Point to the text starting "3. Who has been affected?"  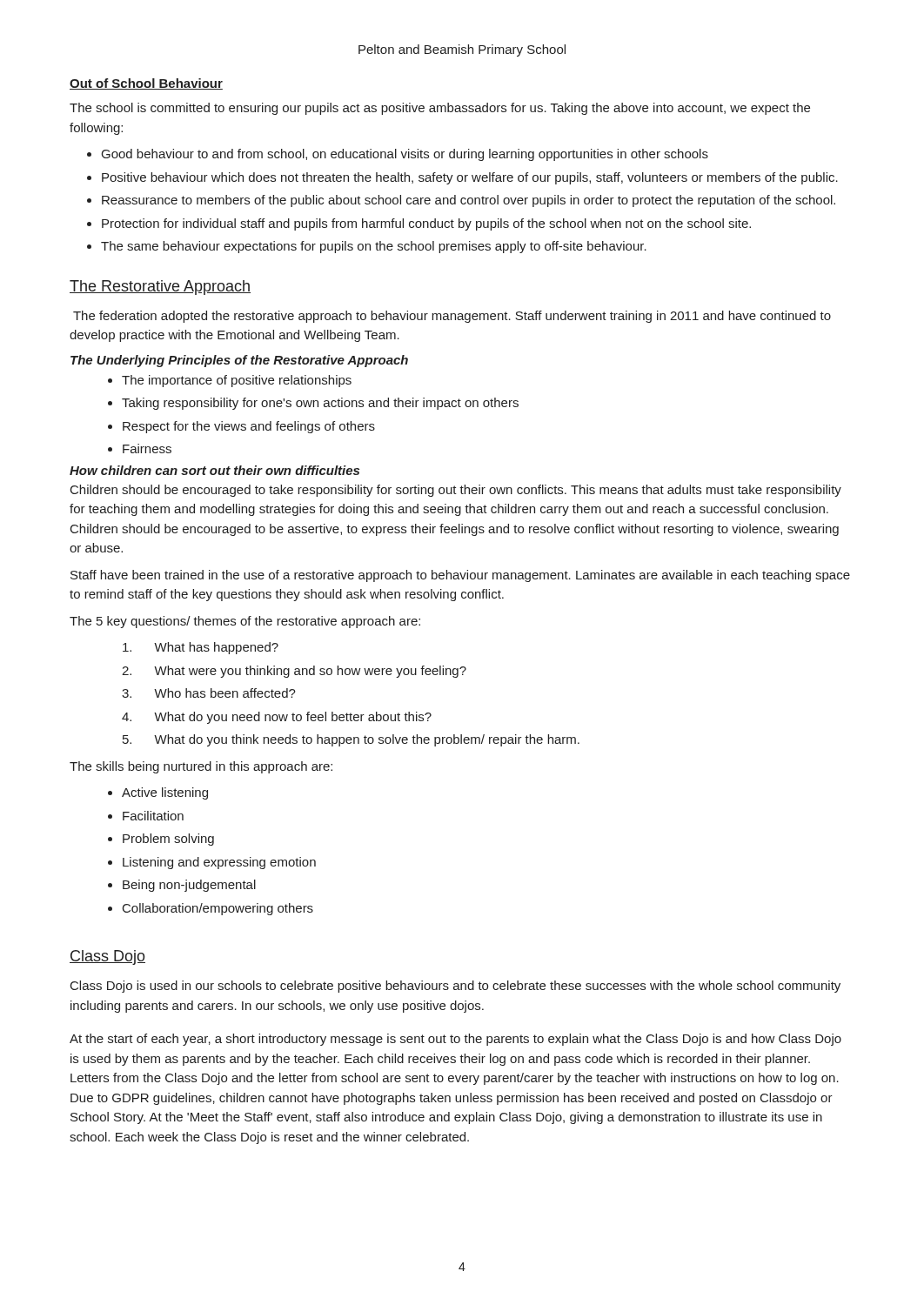(x=209, y=693)
